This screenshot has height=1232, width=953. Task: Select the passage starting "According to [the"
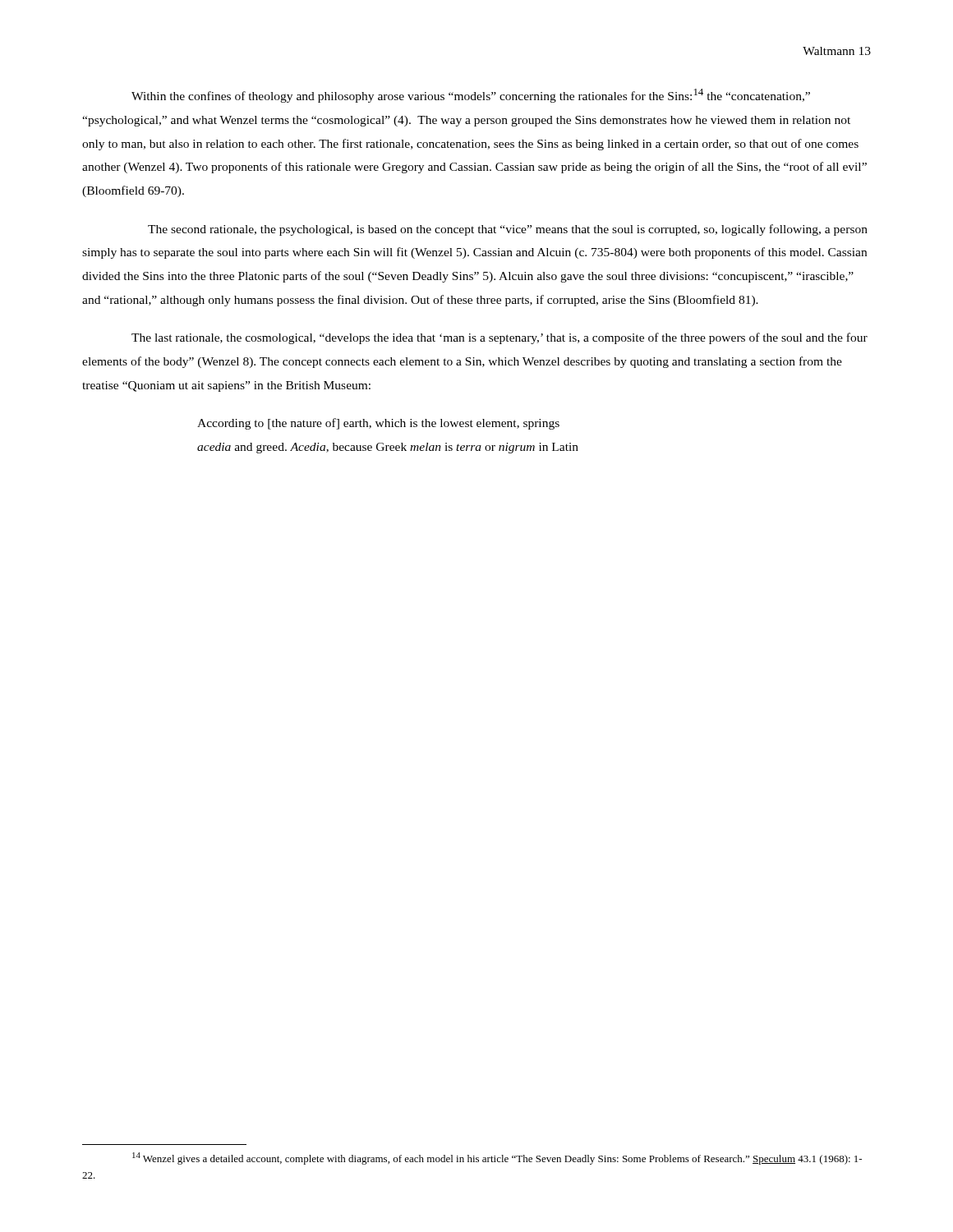pyautogui.click(x=388, y=435)
